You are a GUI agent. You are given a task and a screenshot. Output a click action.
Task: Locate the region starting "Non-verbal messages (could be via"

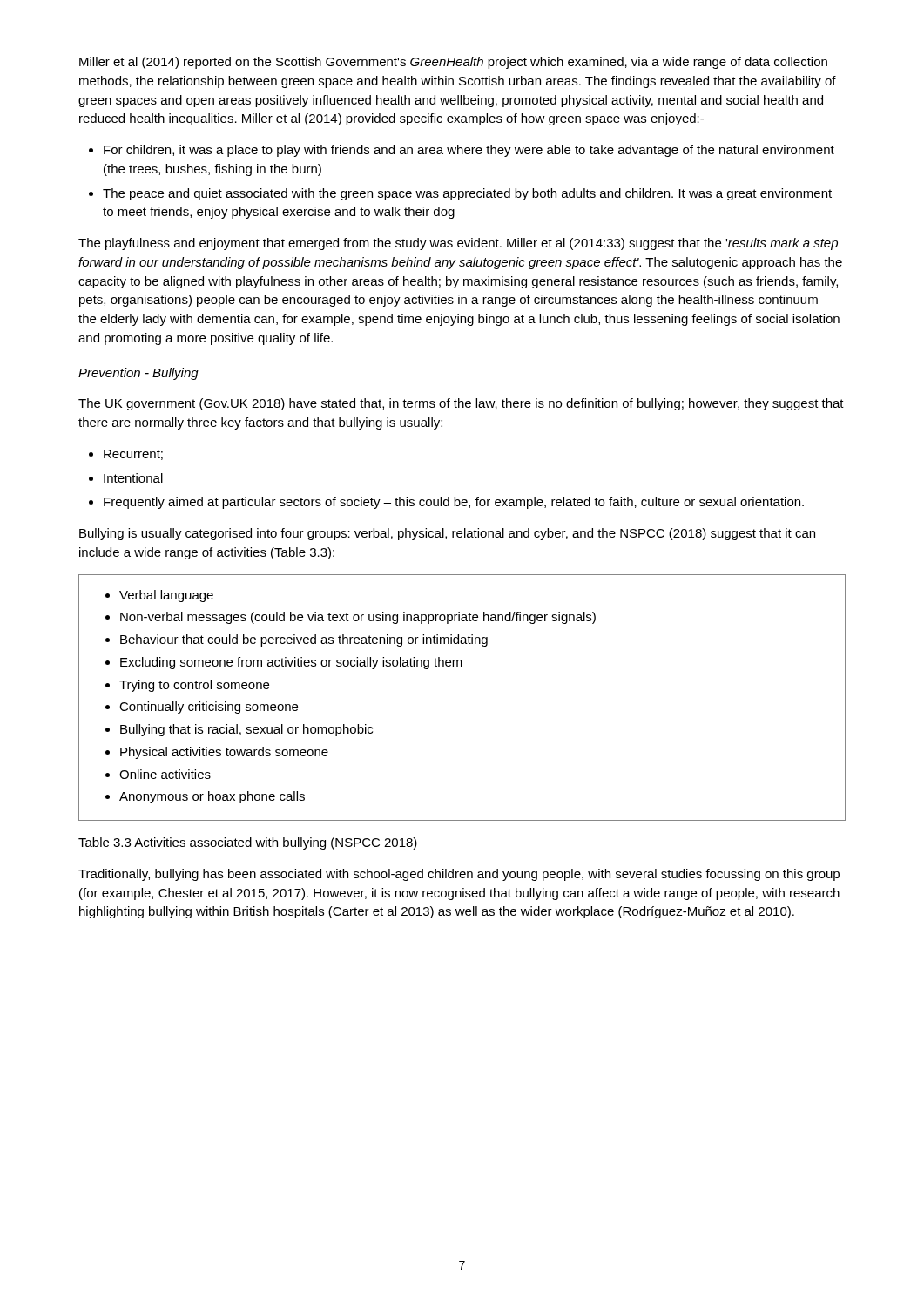pos(474,617)
